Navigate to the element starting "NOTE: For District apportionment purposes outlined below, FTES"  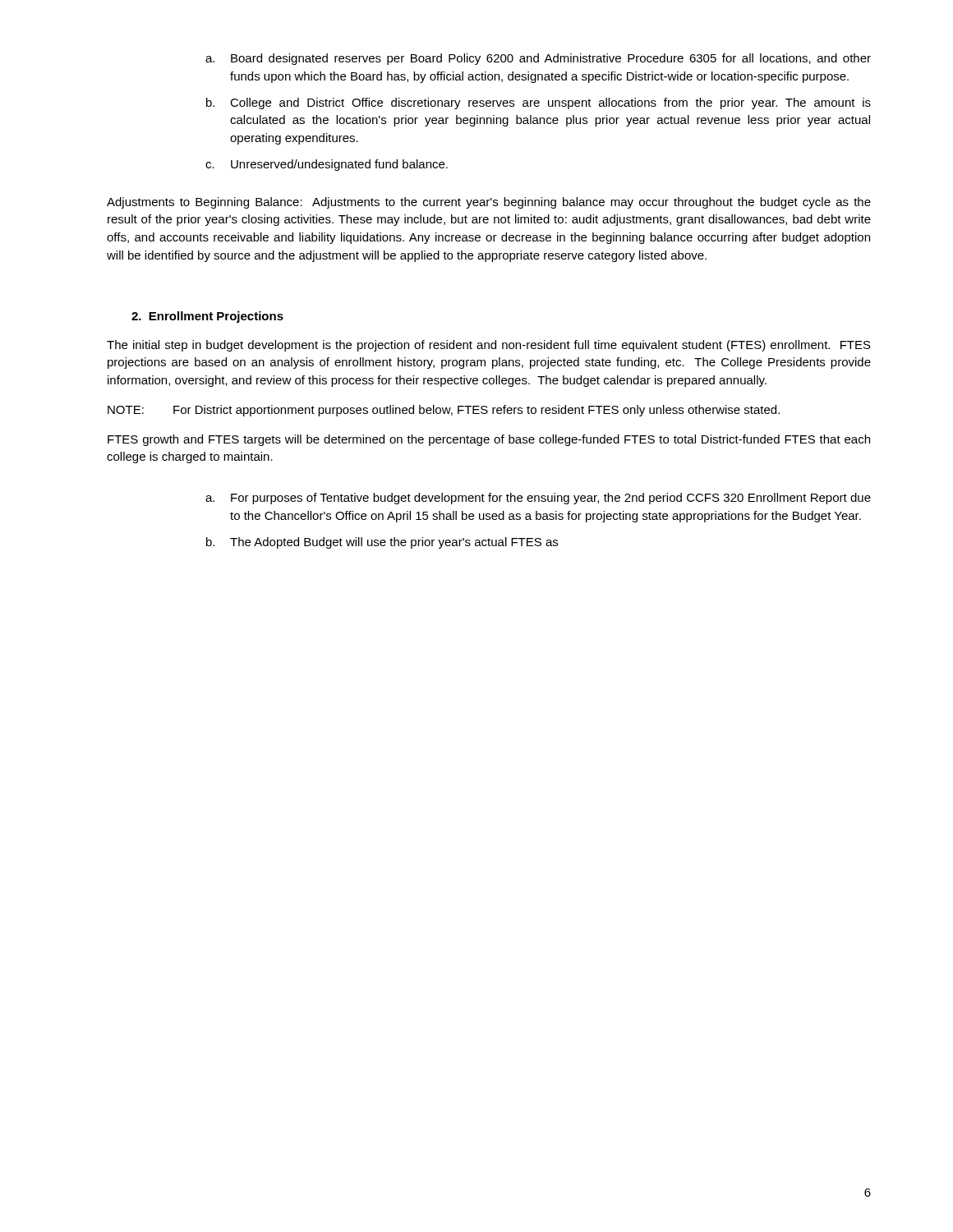tap(489, 410)
